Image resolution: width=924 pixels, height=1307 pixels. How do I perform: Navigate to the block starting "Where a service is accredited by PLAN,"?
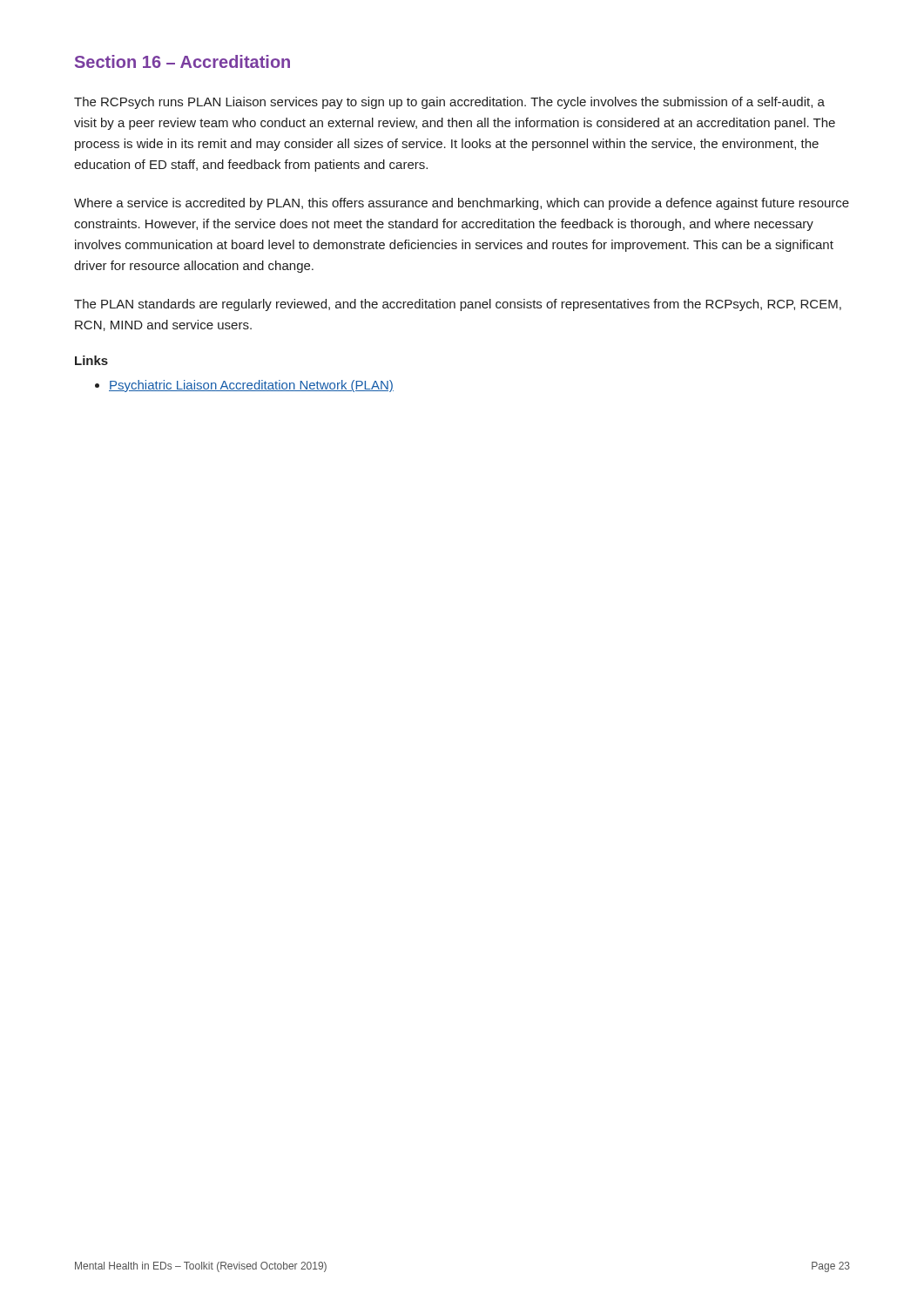462,234
